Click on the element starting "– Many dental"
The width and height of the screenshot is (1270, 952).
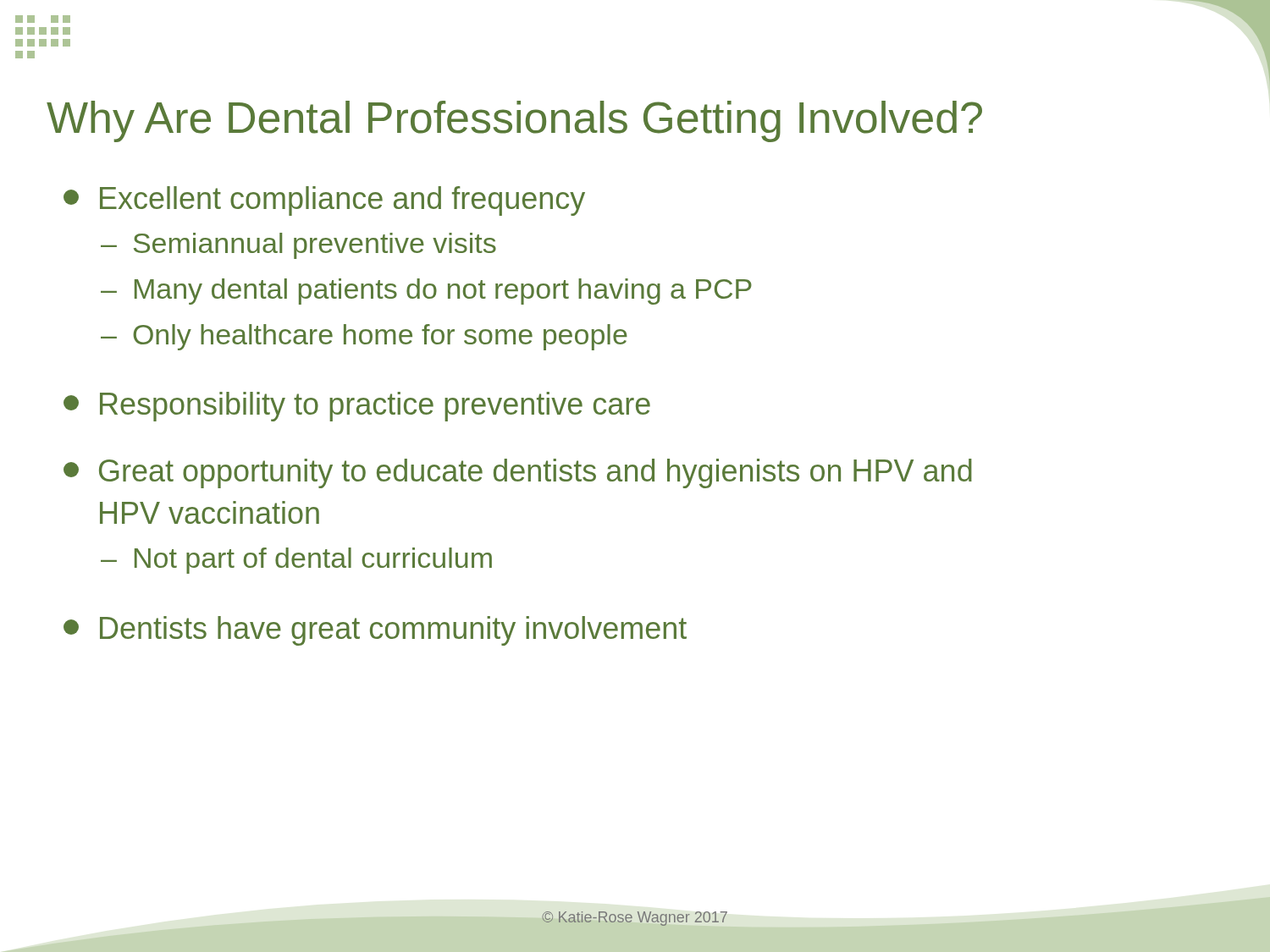(x=427, y=289)
